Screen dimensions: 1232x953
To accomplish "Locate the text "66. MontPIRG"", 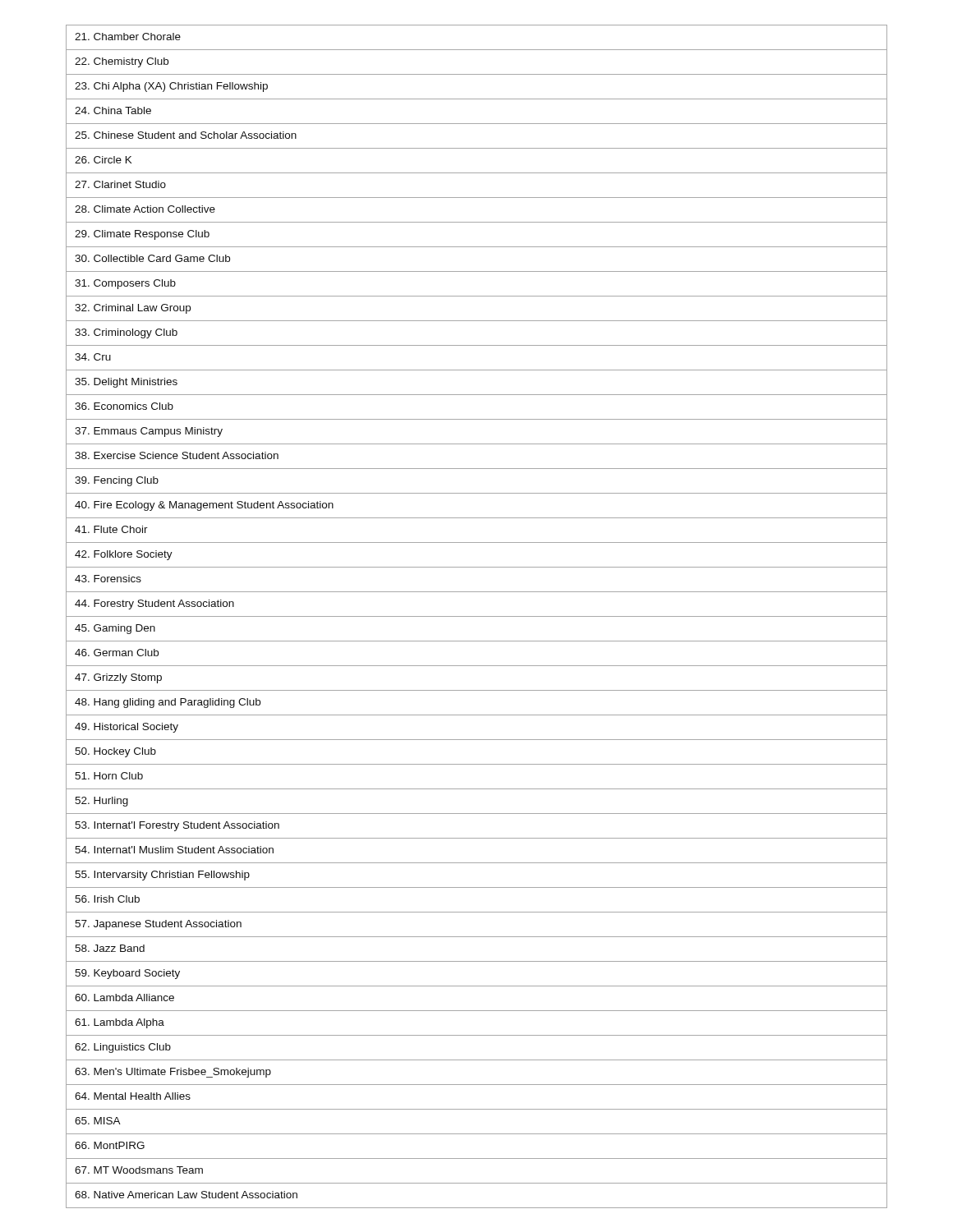I will point(110,1145).
